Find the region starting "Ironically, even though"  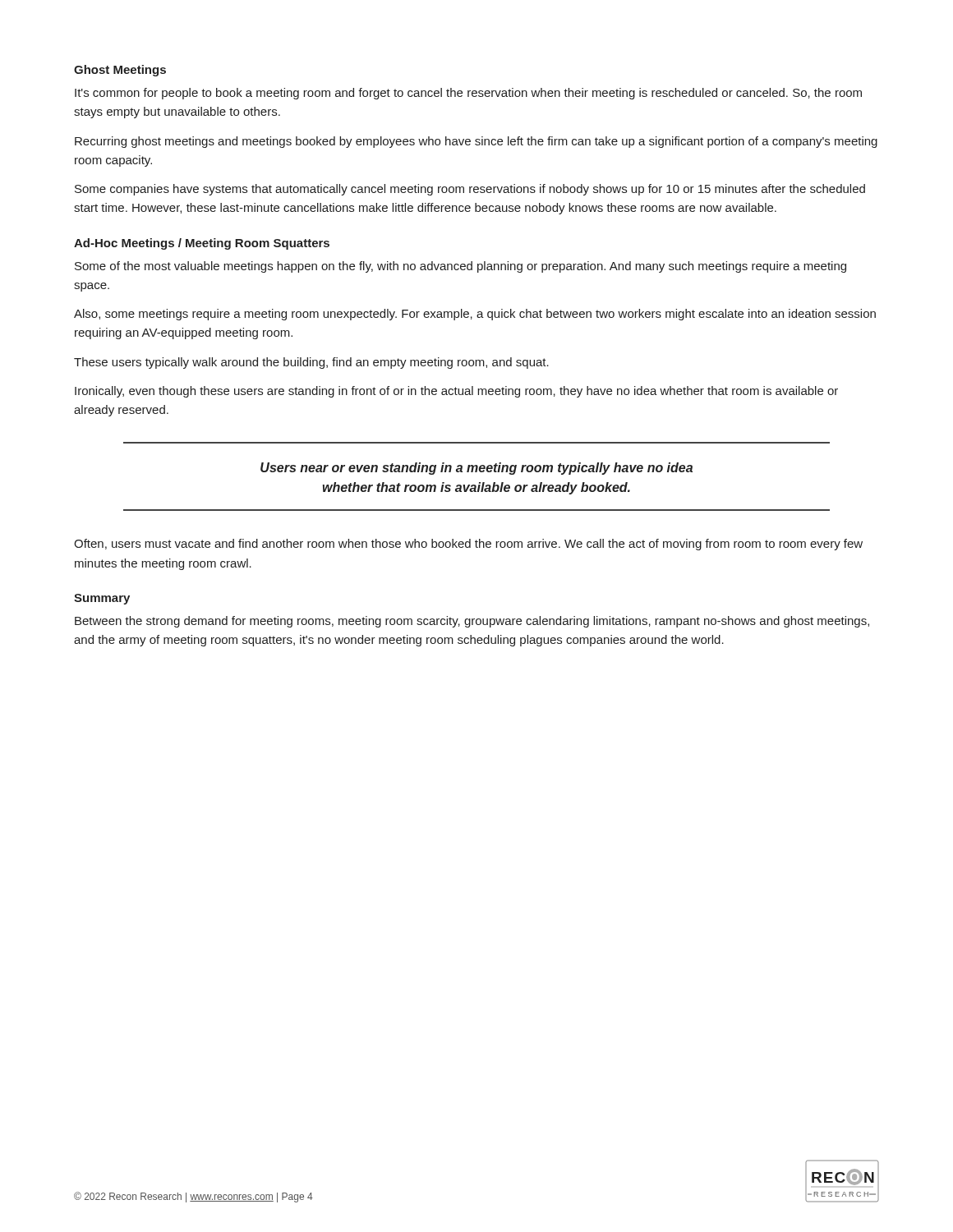[456, 400]
